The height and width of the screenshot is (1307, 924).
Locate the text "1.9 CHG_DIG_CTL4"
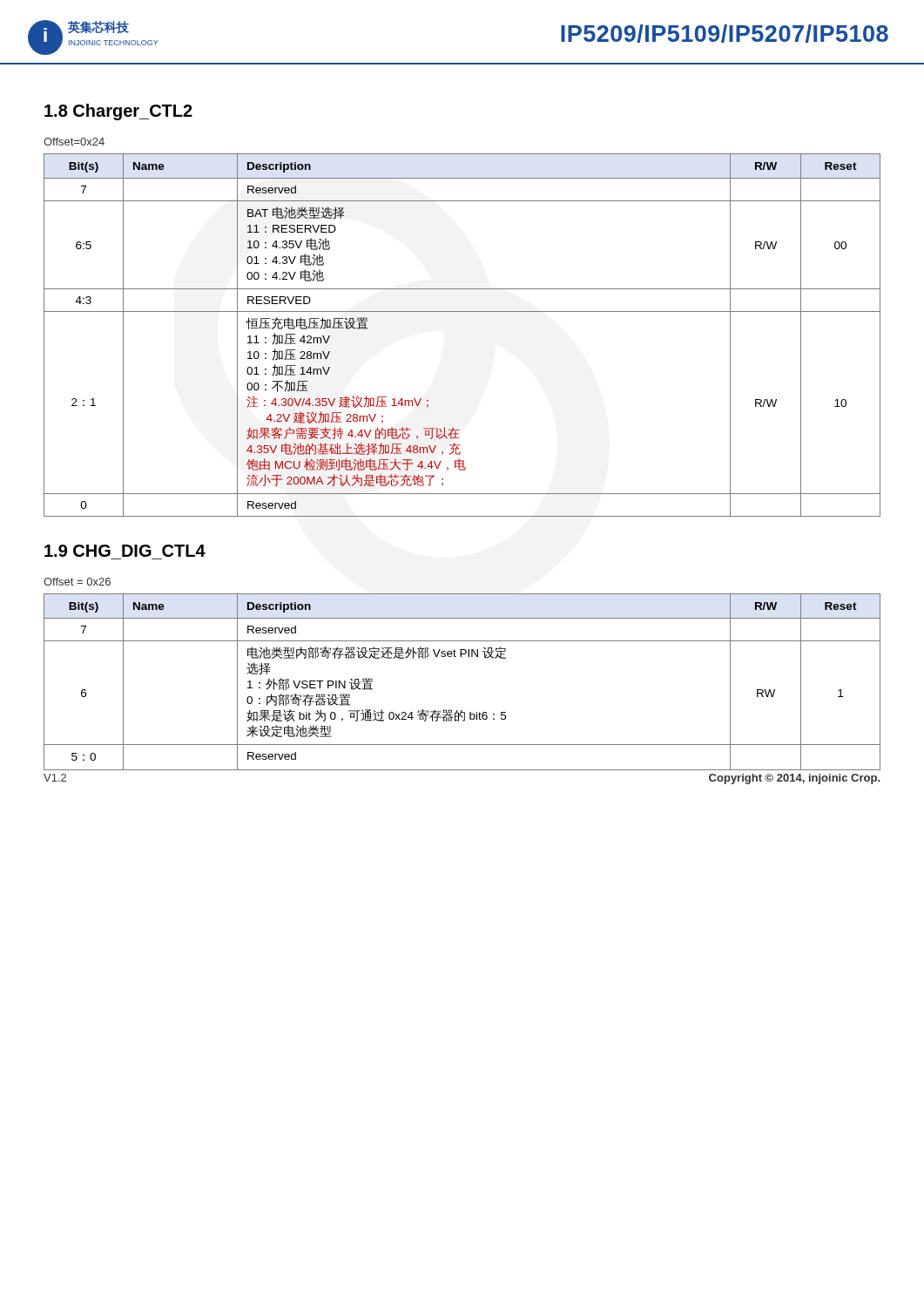(124, 551)
